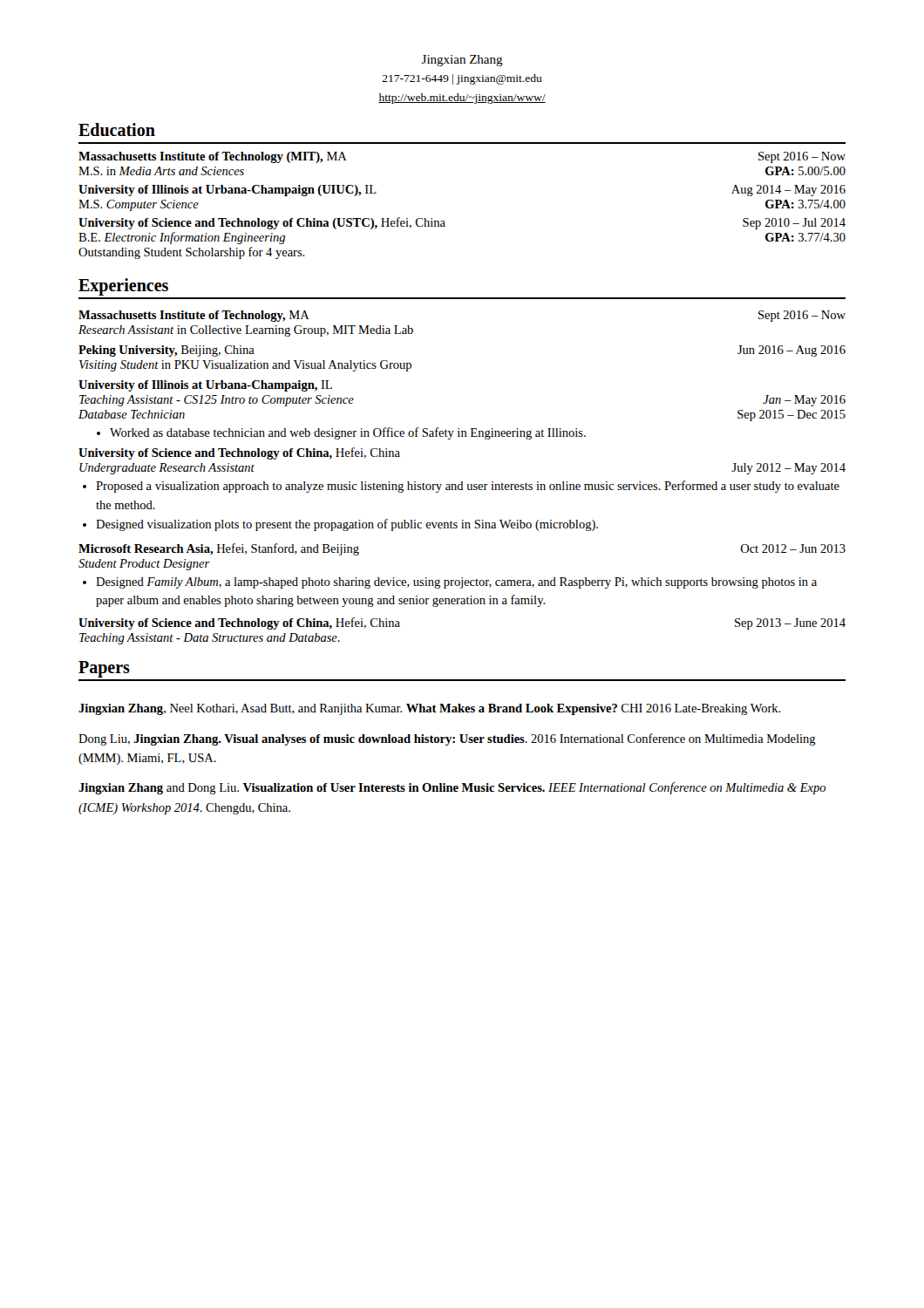Point to the block beginning "Peking University, Beijing, China Jun 2016 – Aug"

(x=148, y=351)
